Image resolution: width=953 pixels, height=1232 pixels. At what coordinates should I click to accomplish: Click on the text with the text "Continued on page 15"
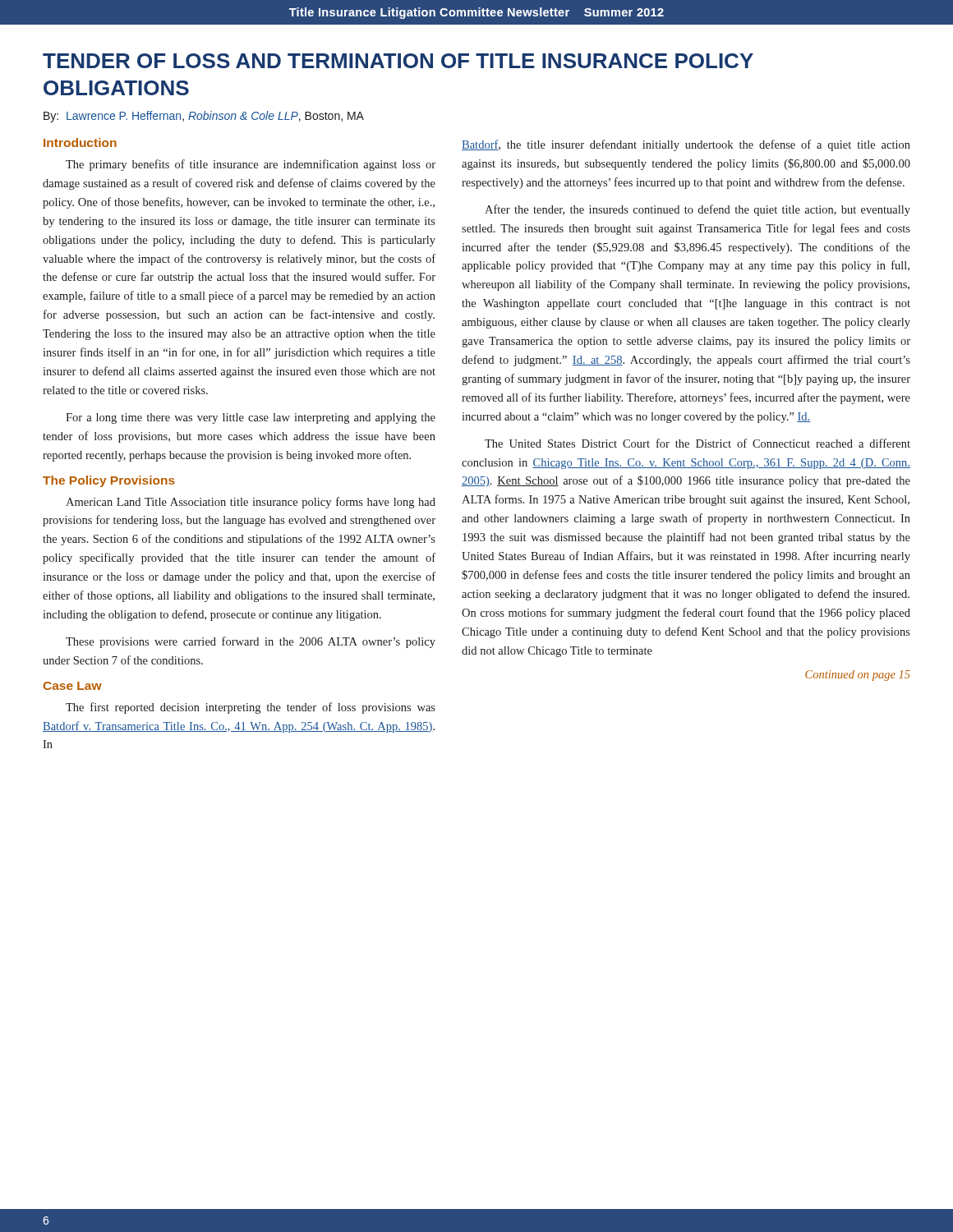coord(858,675)
